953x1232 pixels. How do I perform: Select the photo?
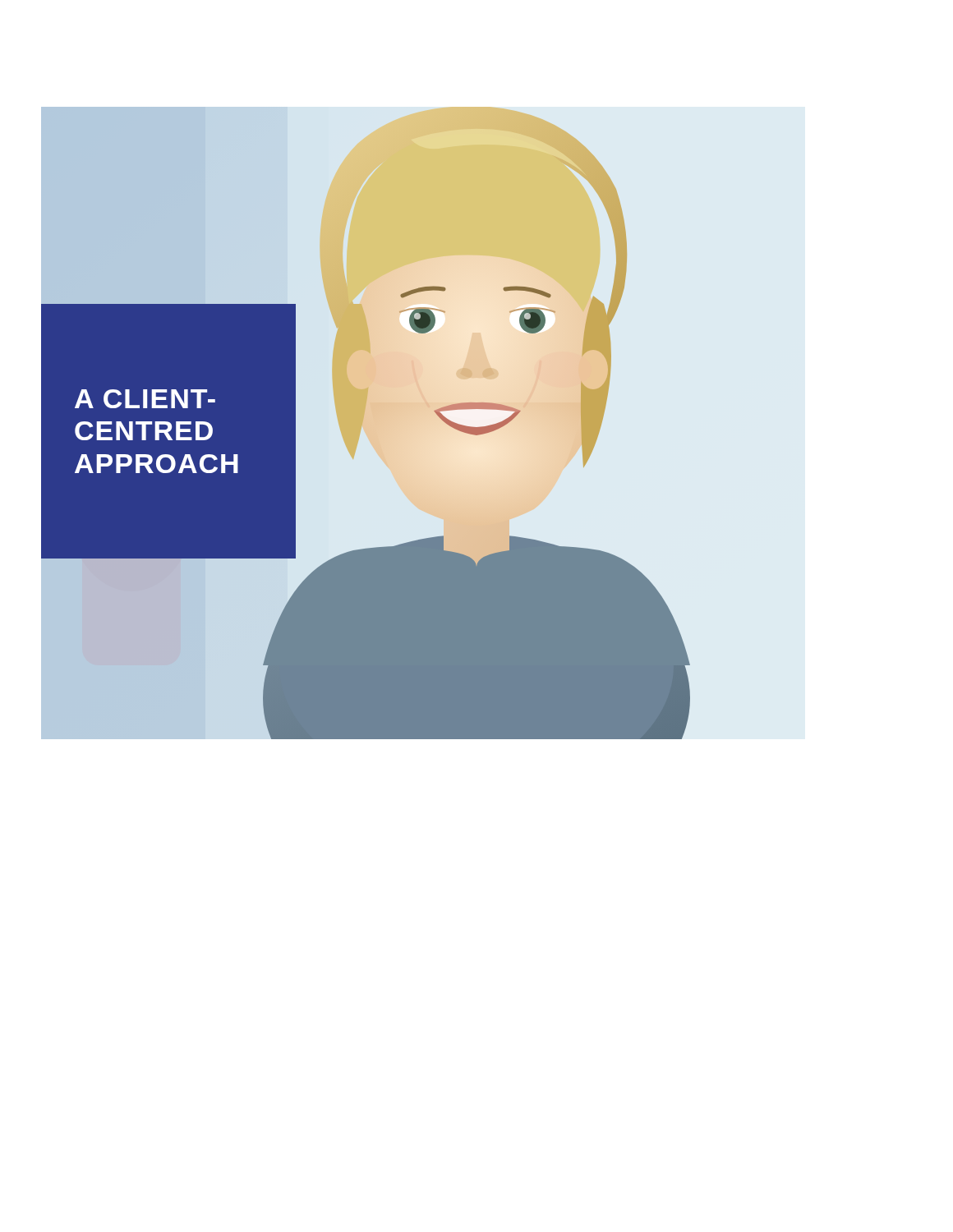pos(423,423)
